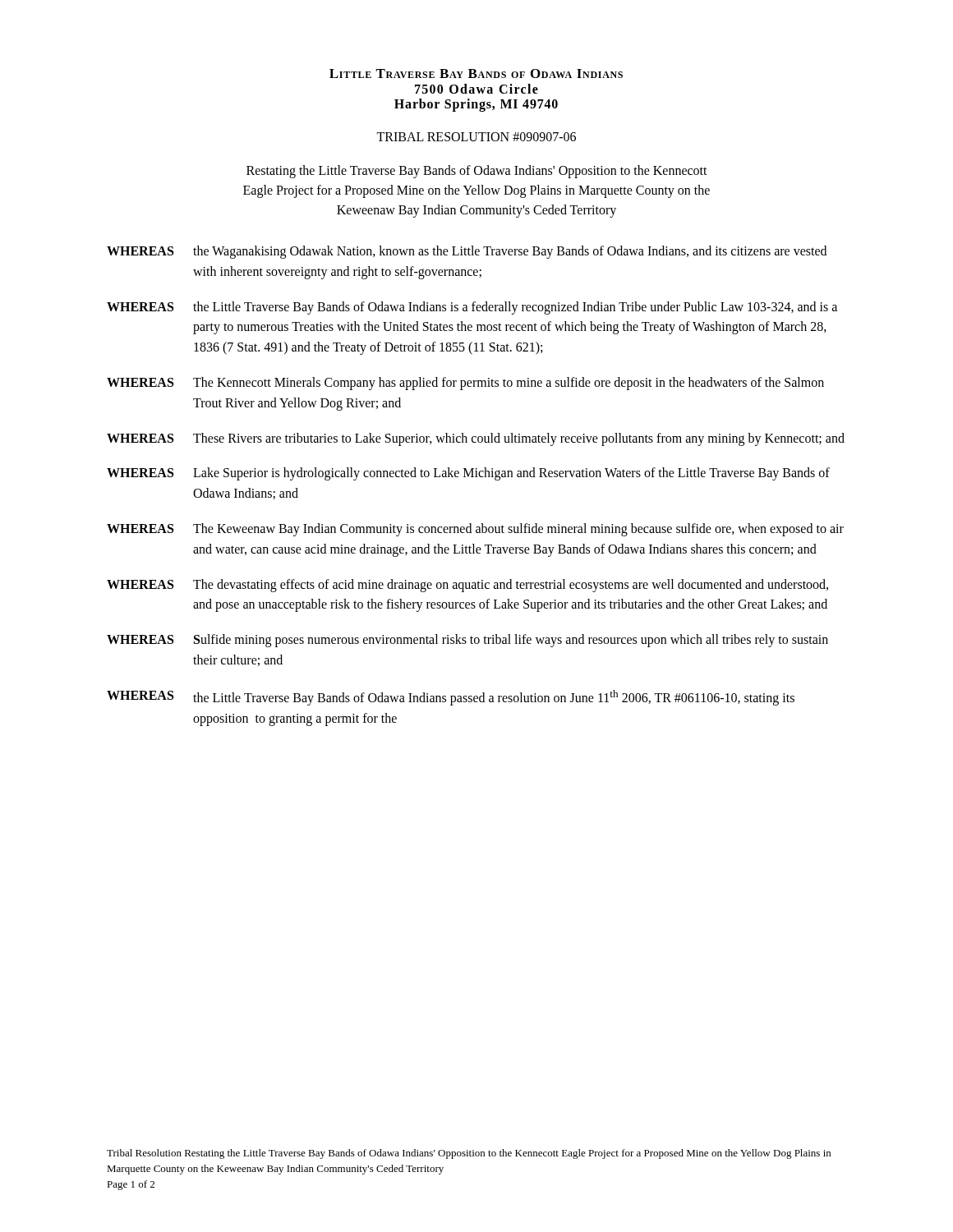This screenshot has height=1232, width=953.
Task: Find the block on this page that starts "WHEREAS Lake Superior"
Action: click(476, 484)
